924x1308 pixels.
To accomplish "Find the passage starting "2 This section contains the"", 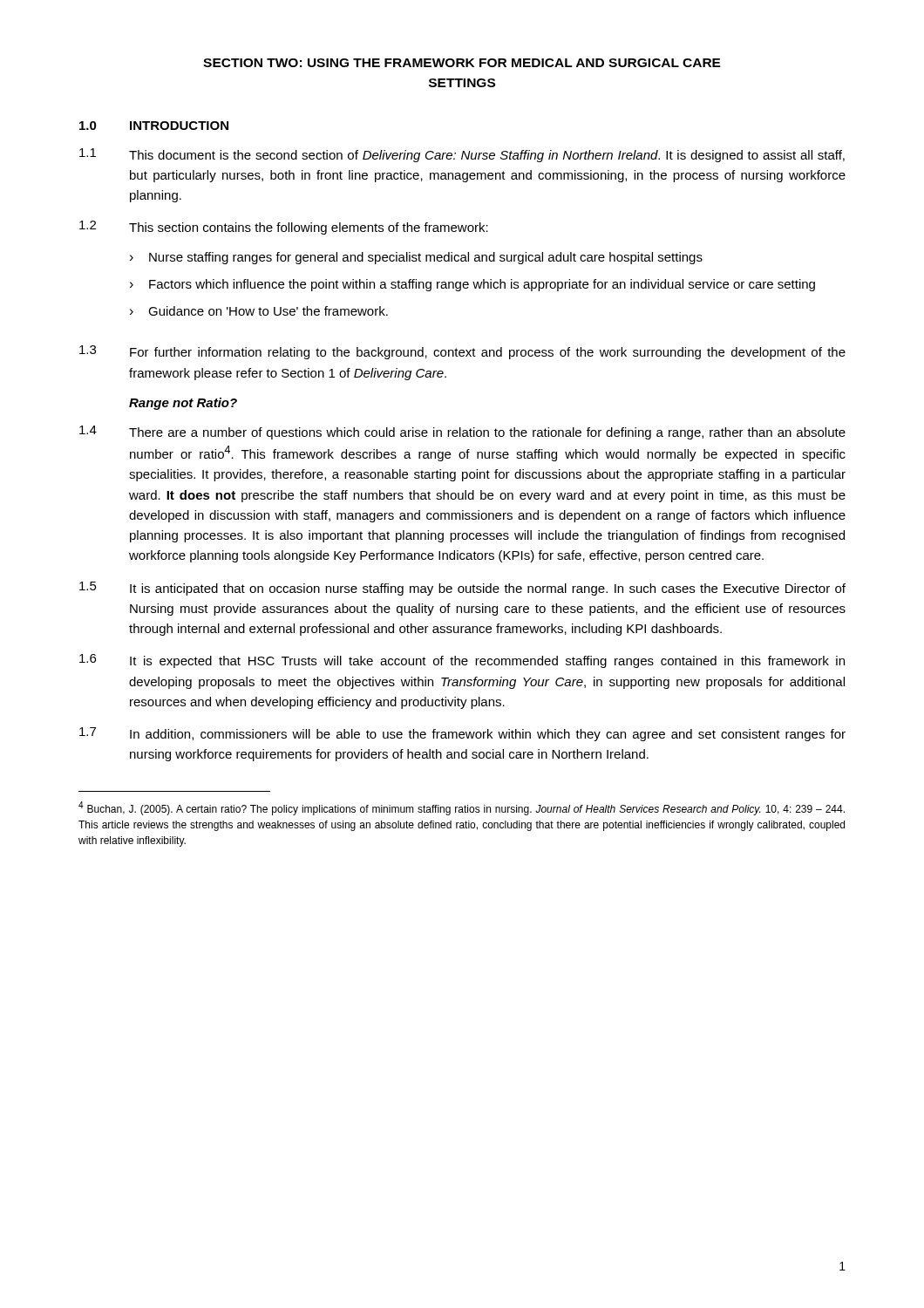I will 462,274.
